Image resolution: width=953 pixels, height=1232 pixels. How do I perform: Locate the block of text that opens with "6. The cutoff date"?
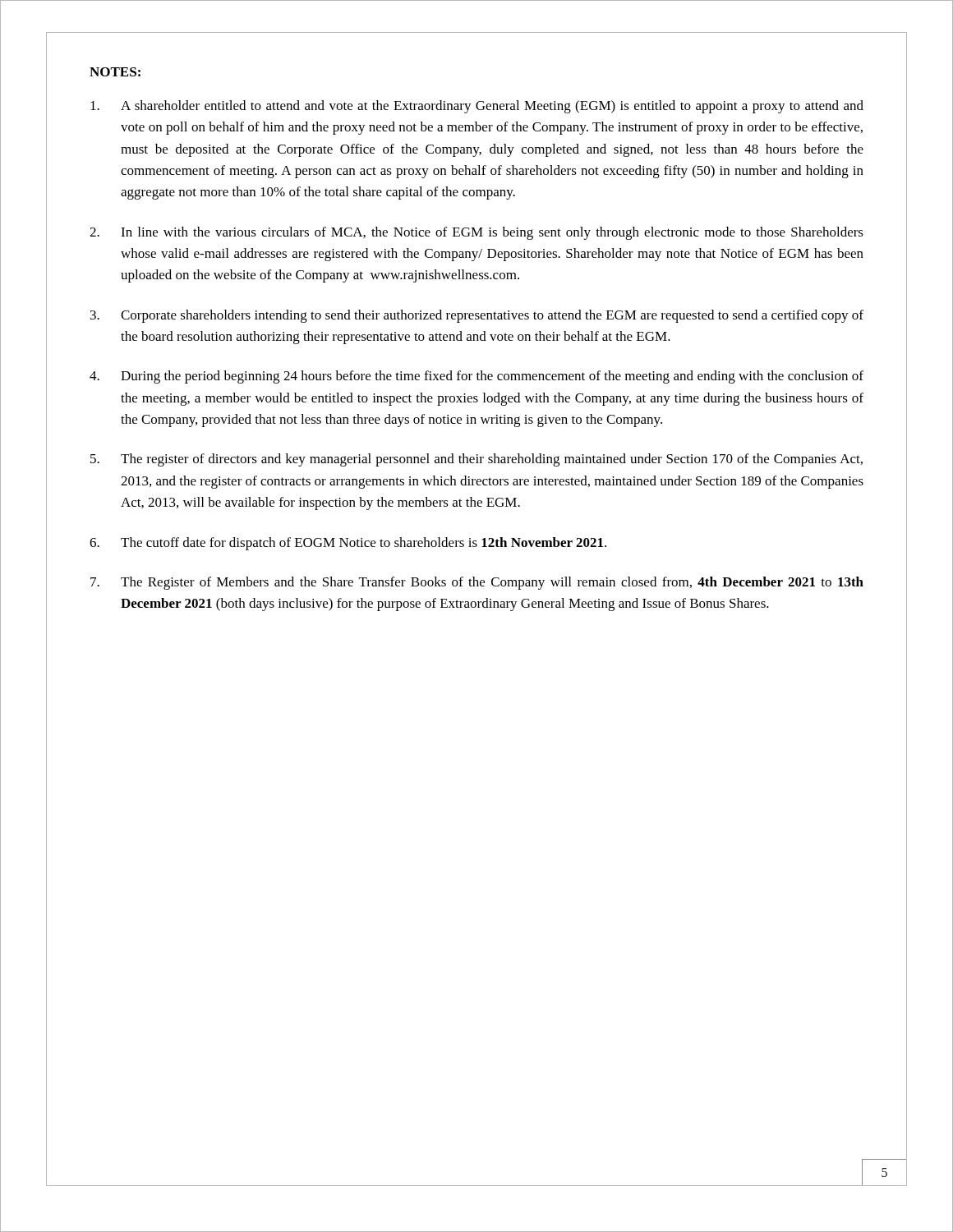tap(476, 543)
